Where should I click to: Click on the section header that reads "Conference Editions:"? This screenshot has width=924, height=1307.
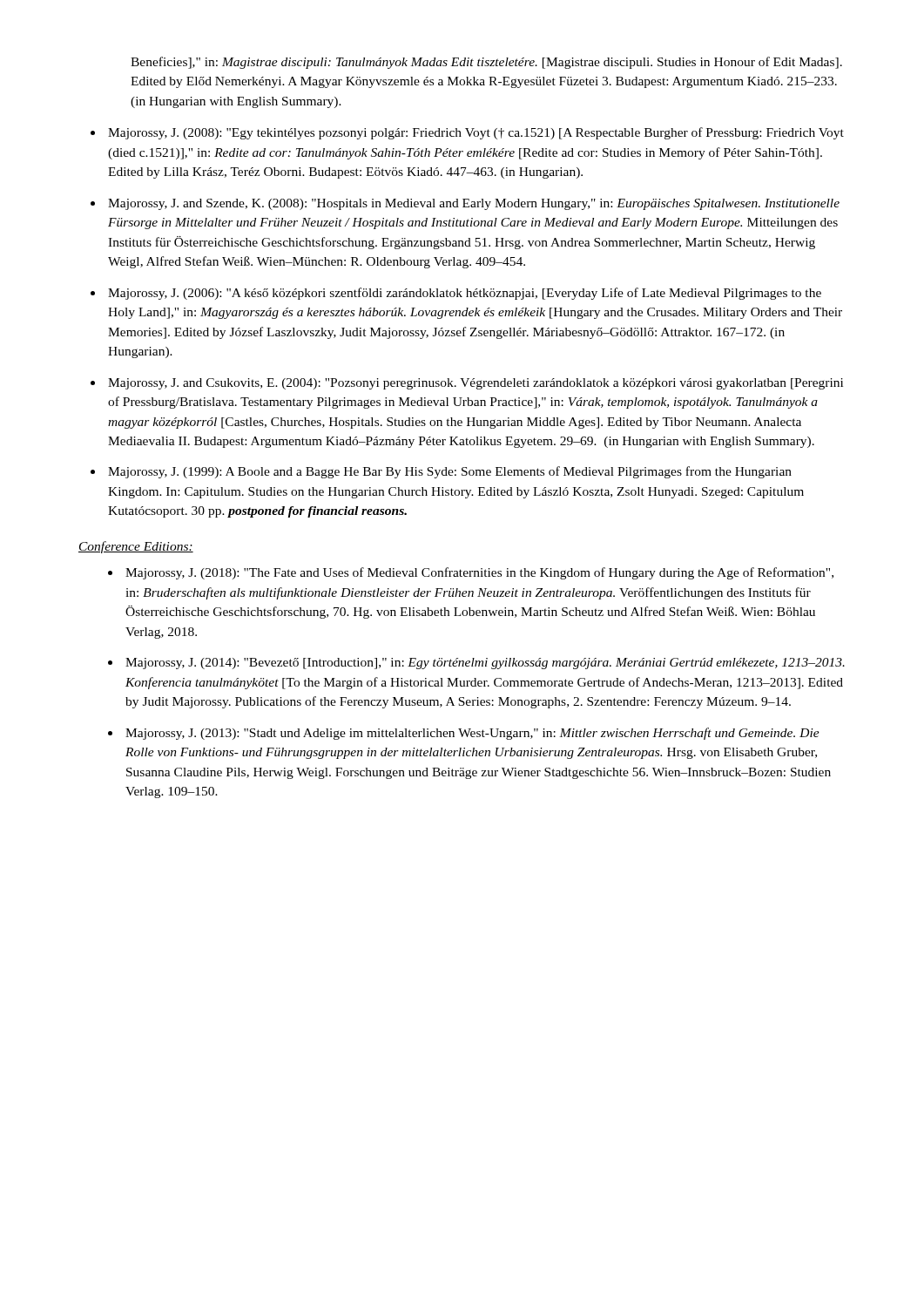pyautogui.click(x=136, y=546)
